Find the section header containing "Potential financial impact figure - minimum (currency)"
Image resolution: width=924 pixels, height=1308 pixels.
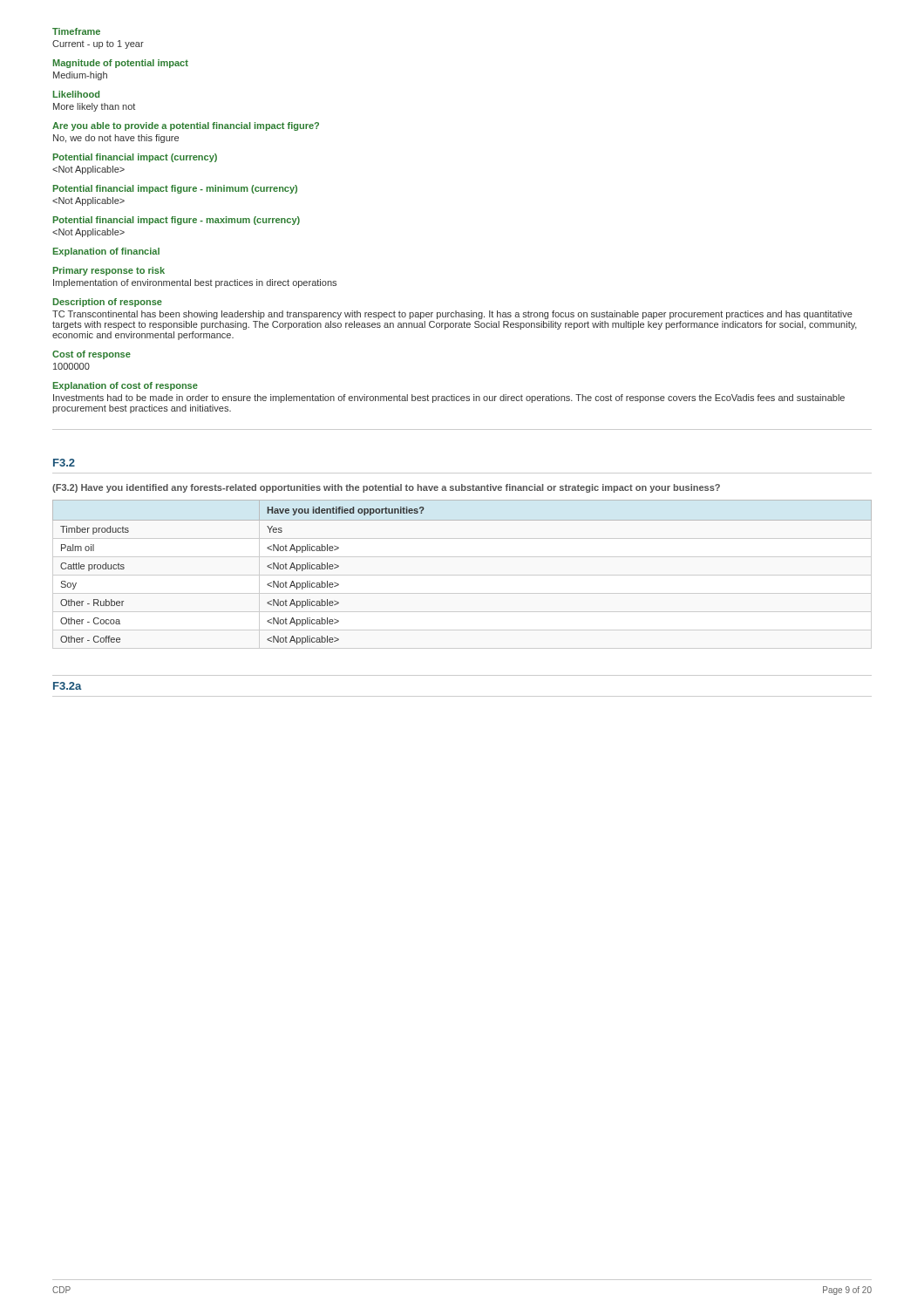pos(175,188)
